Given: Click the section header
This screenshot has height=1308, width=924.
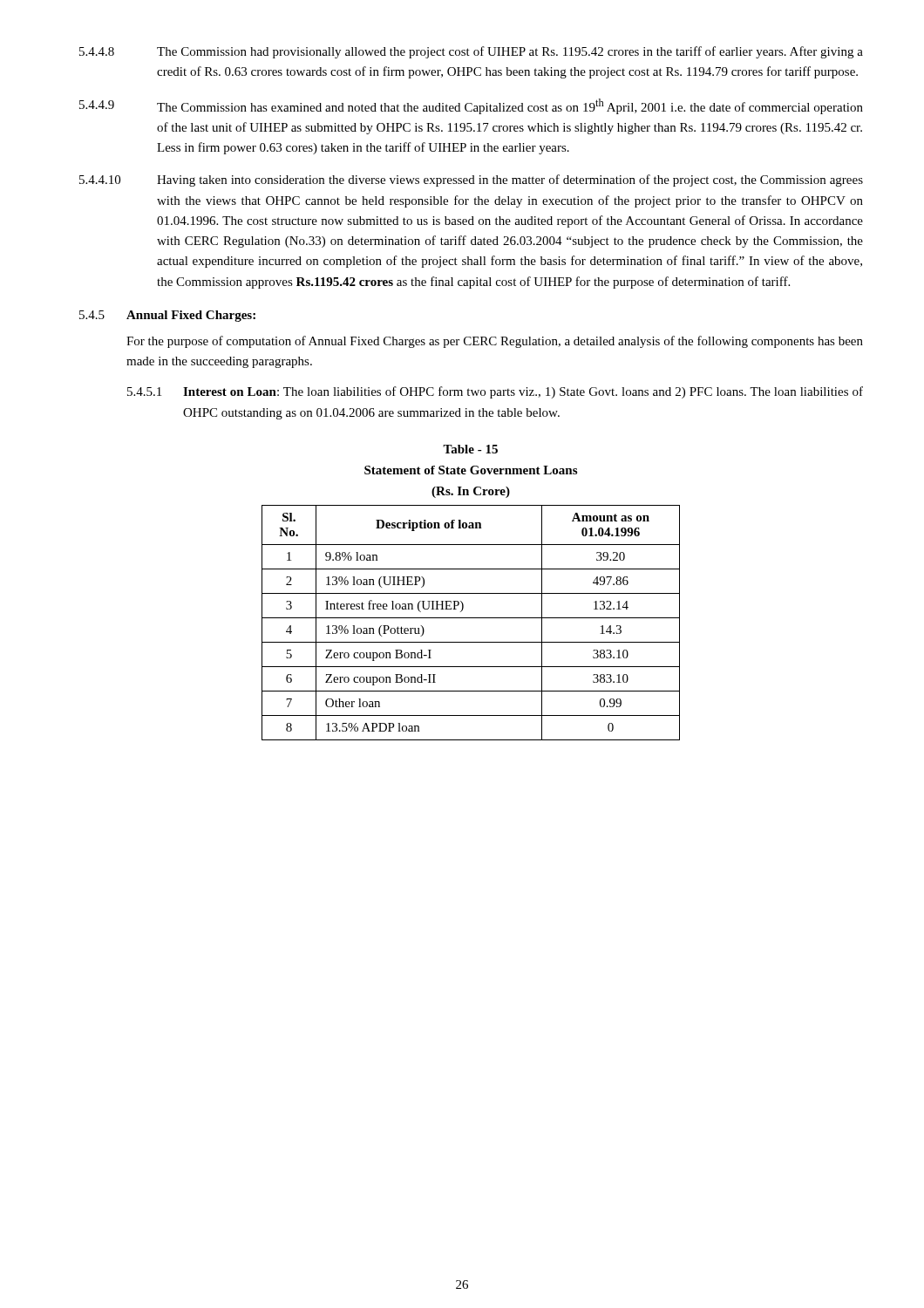Looking at the screenshot, I should 167,315.
